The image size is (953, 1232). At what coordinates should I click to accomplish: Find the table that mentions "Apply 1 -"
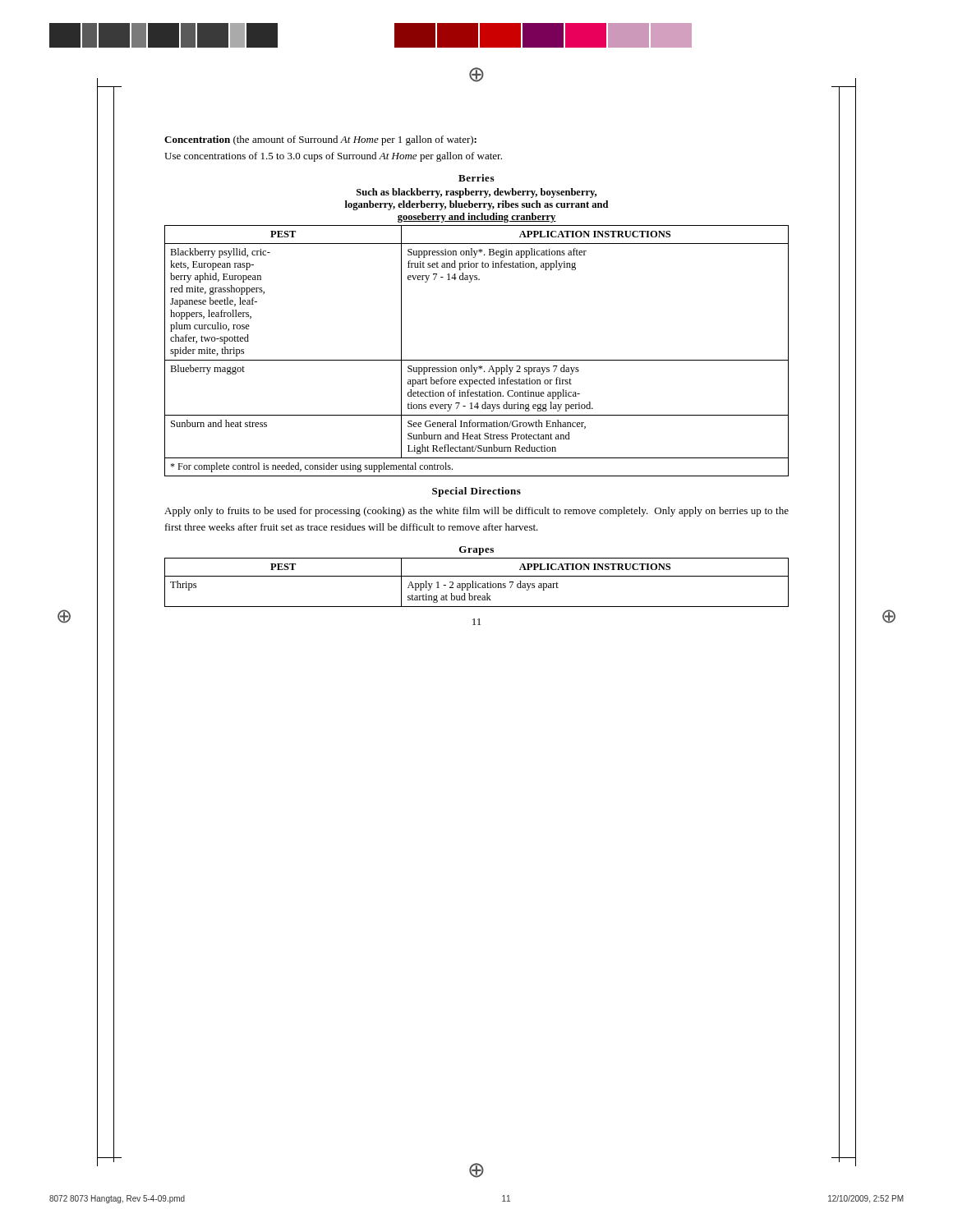(x=476, y=582)
